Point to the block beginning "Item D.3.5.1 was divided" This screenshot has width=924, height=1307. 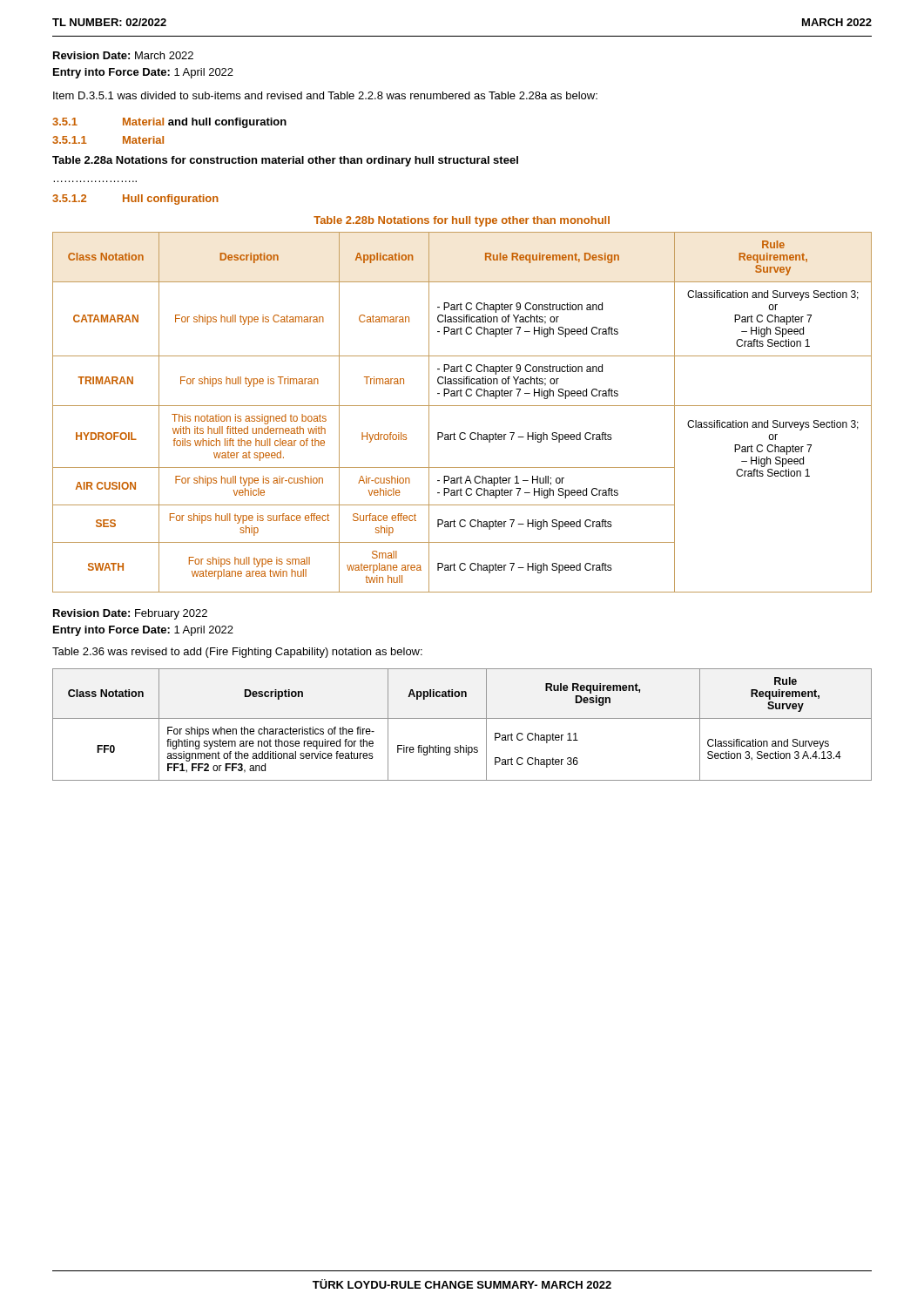pos(325,95)
